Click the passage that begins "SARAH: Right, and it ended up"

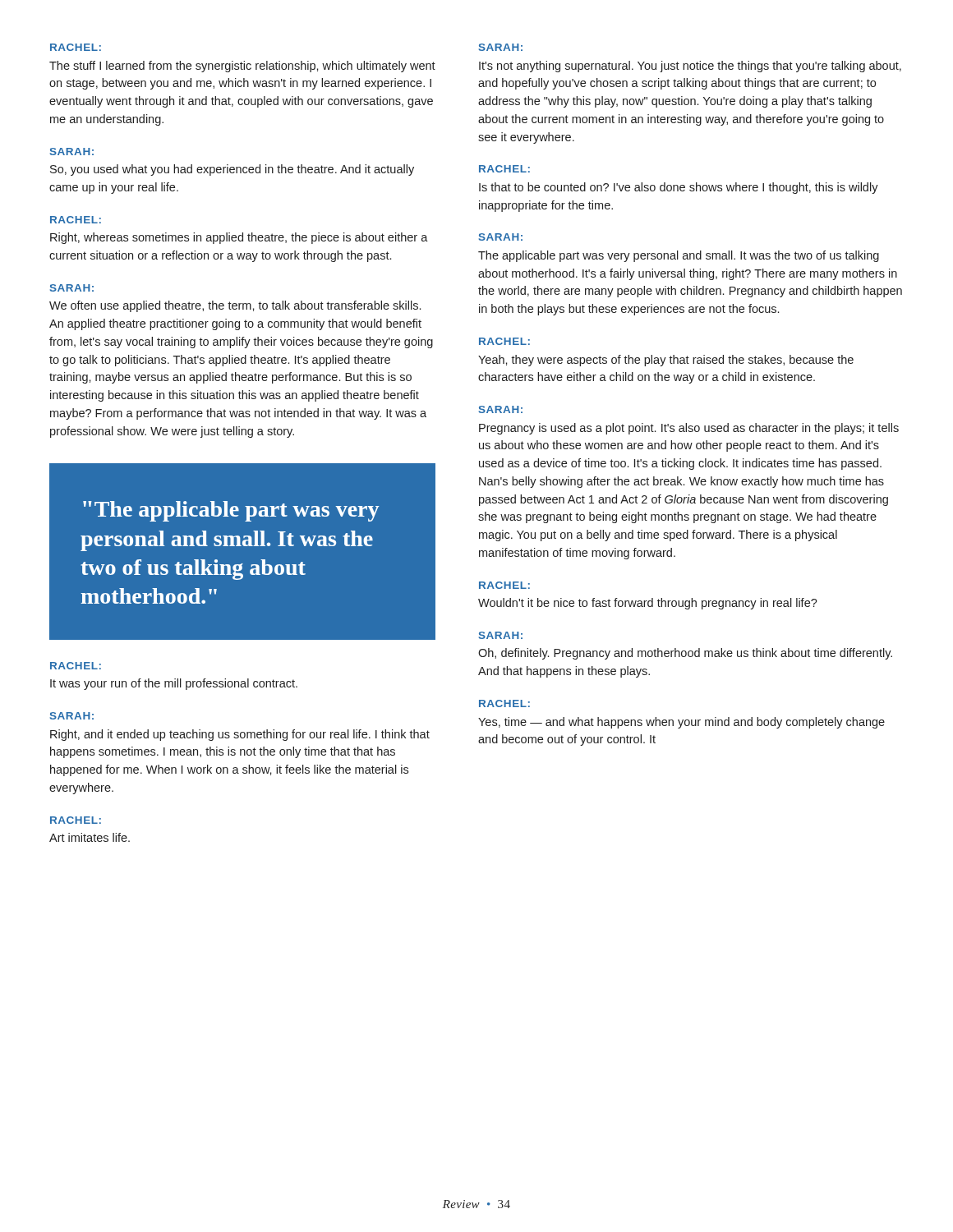[x=242, y=753]
